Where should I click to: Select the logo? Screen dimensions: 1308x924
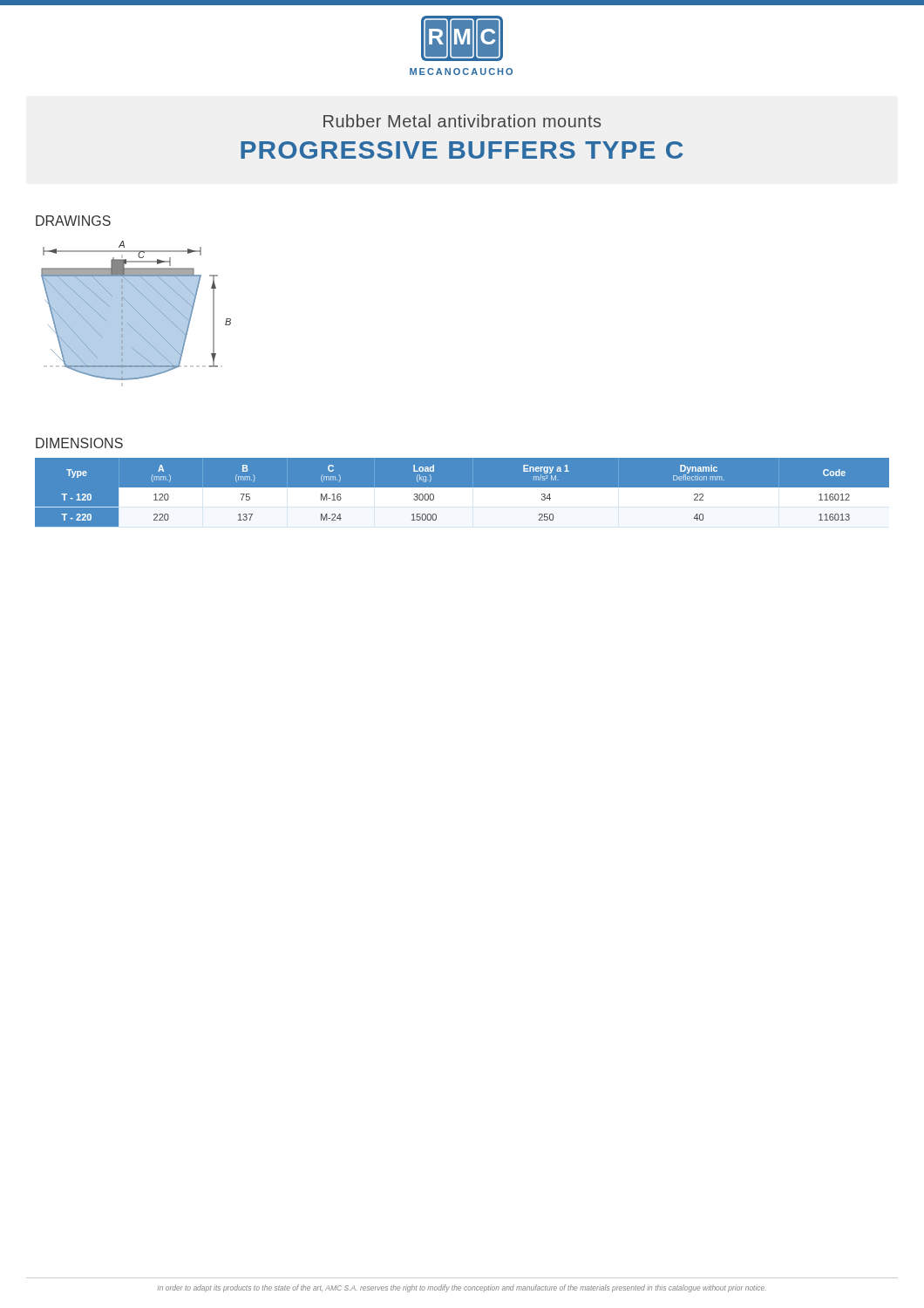[462, 50]
